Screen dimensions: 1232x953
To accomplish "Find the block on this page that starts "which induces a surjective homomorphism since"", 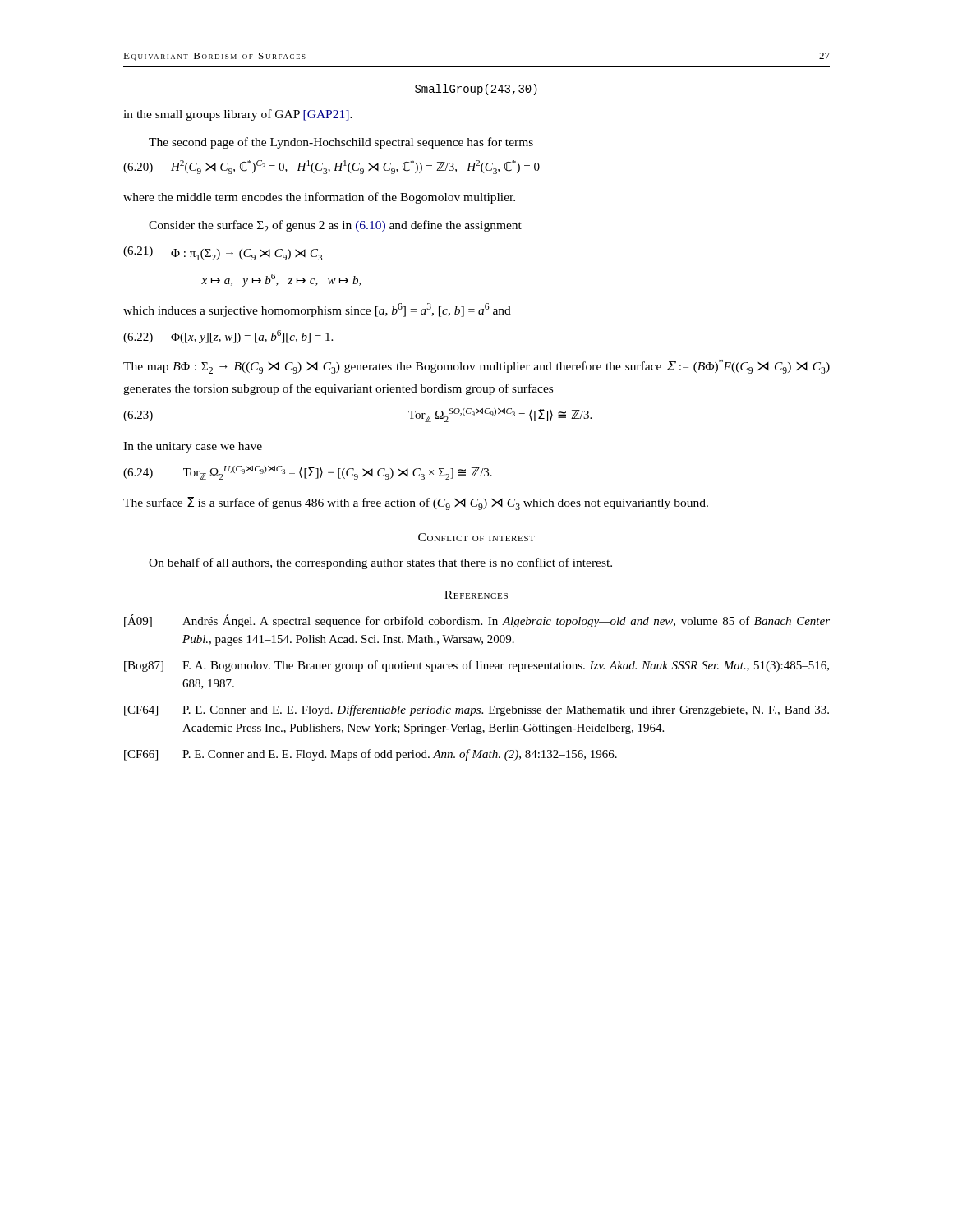I will 317,309.
